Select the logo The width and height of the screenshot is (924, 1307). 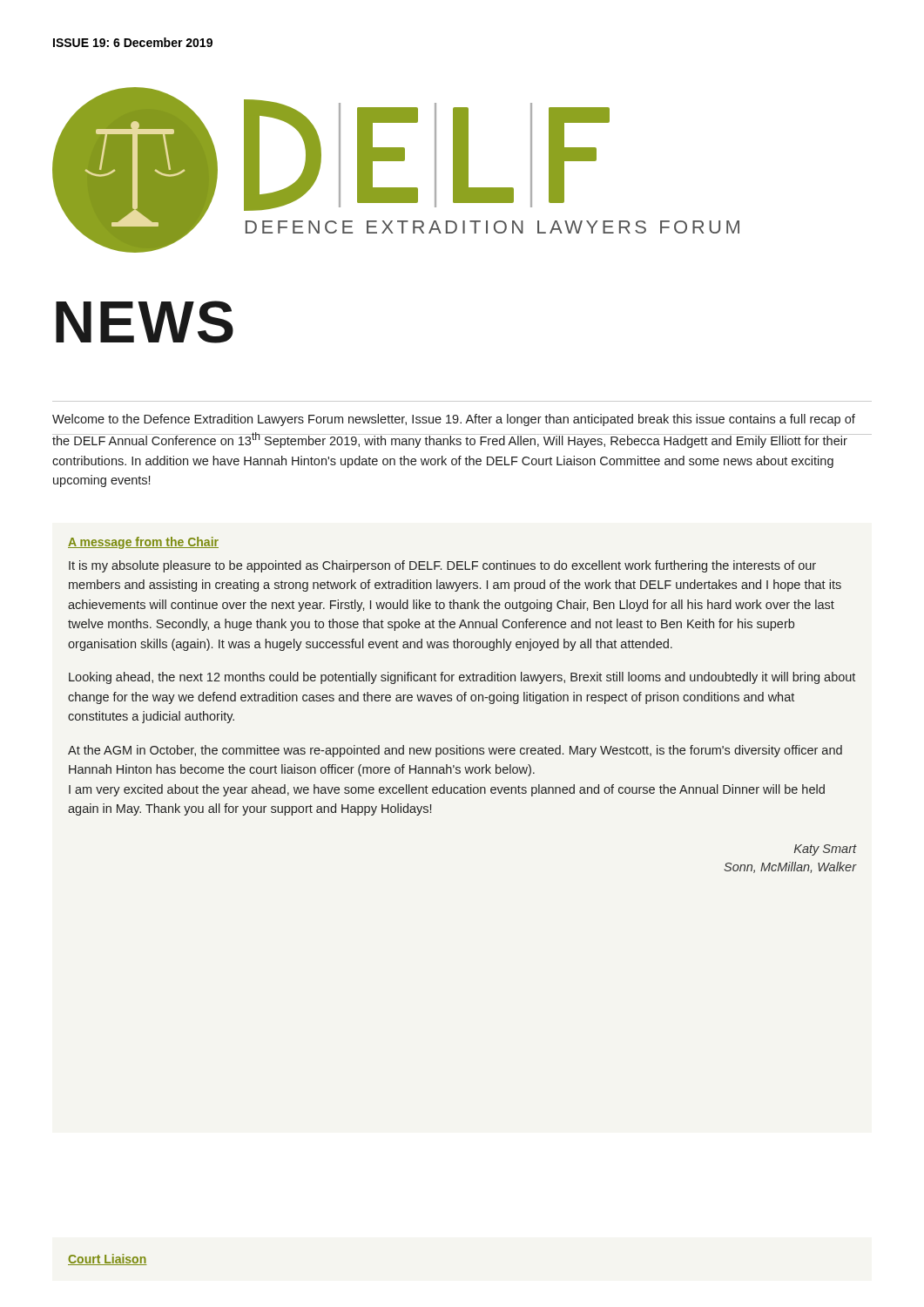point(462,170)
